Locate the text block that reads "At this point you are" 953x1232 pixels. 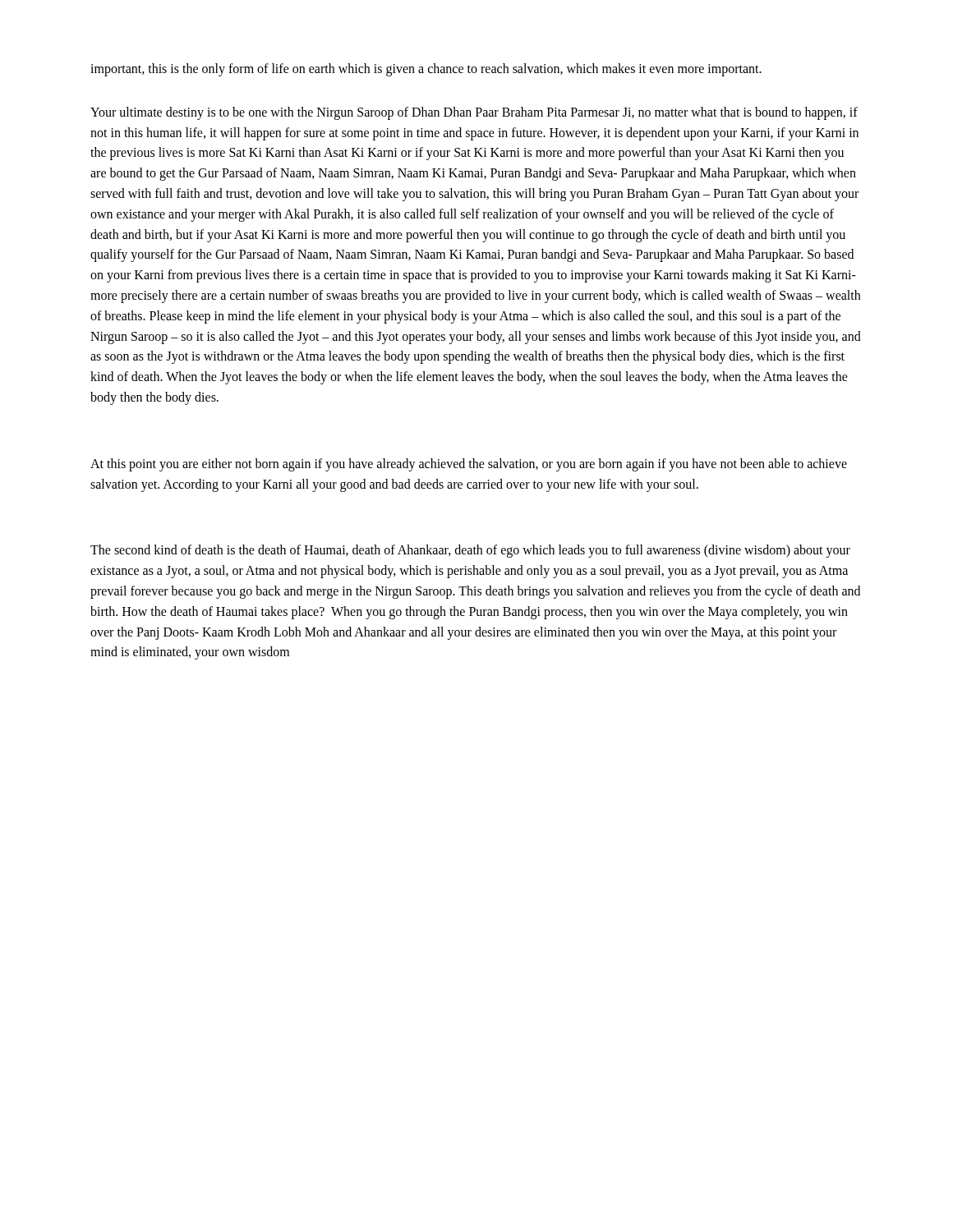click(469, 474)
